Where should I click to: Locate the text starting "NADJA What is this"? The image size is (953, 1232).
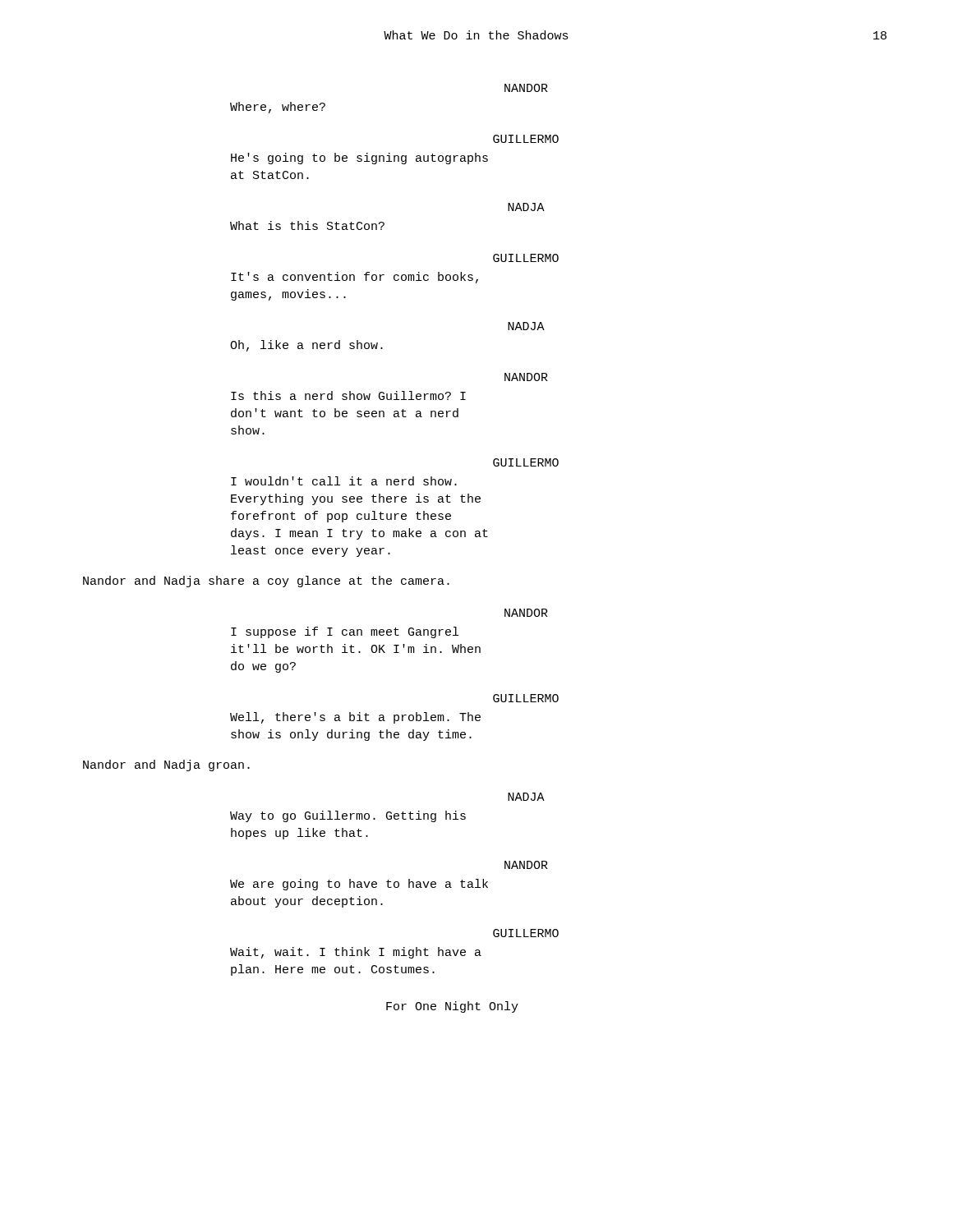pos(526,218)
